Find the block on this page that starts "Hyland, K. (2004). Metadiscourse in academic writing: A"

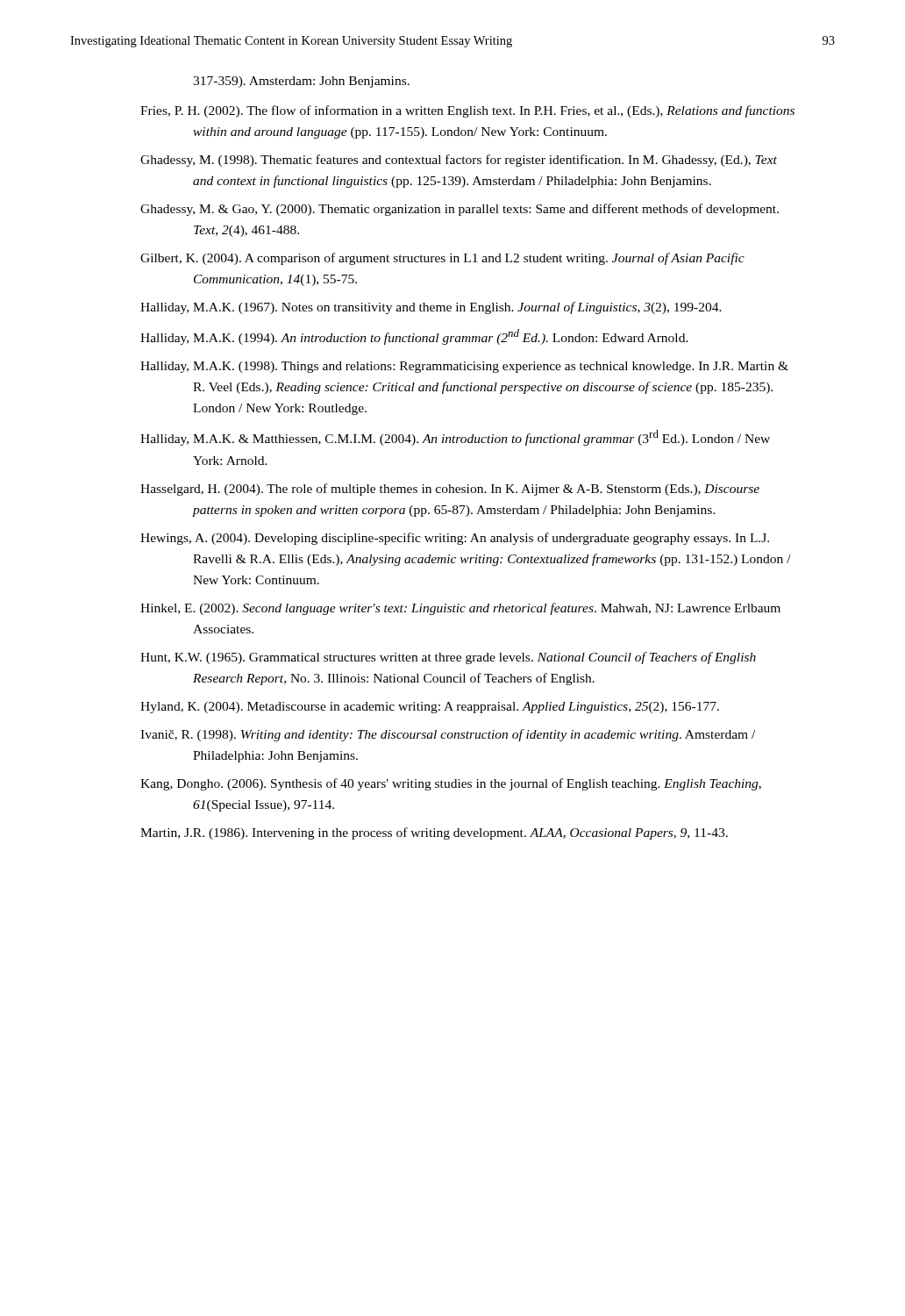430,706
